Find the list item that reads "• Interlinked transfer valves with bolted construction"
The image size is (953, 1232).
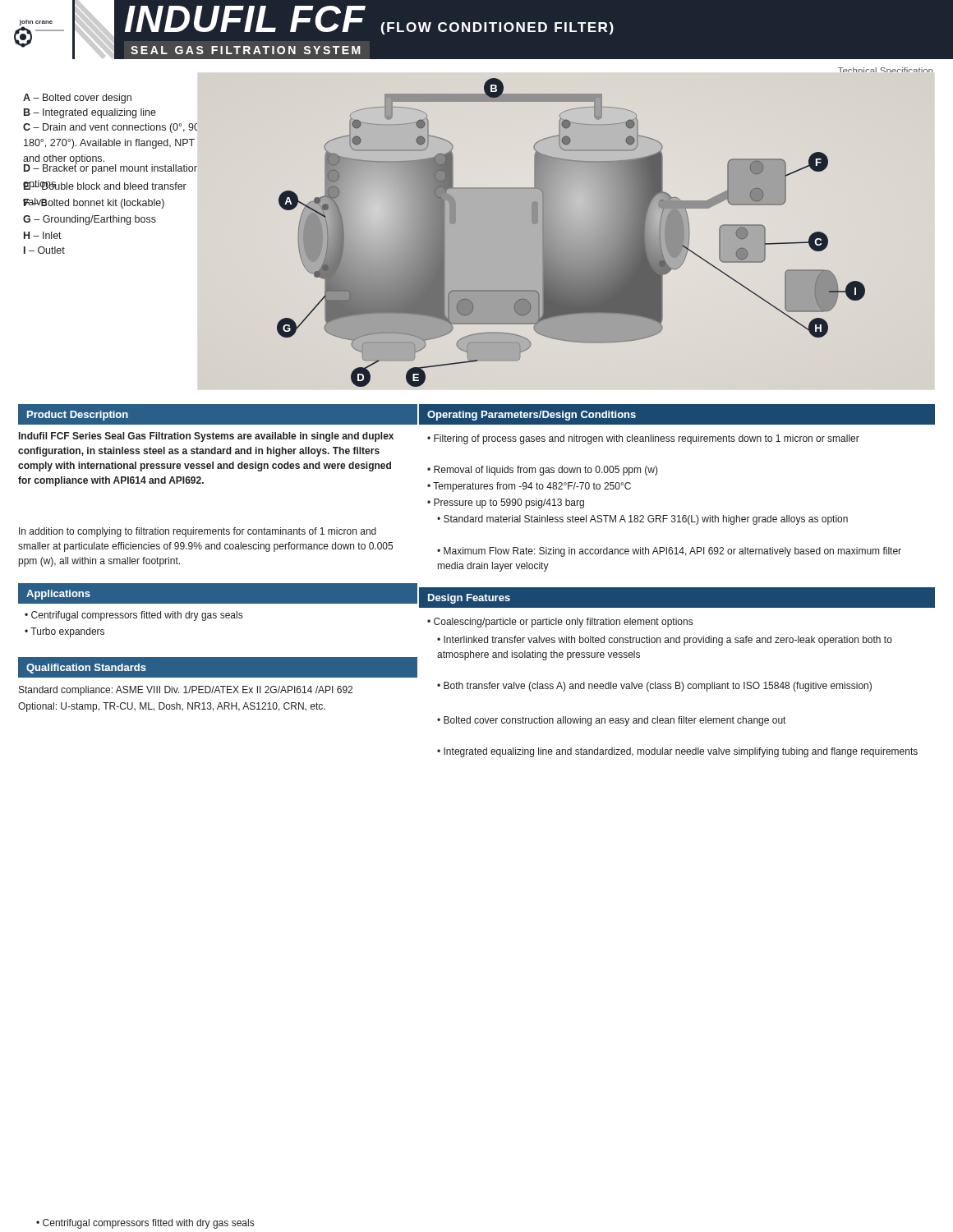(665, 647)
